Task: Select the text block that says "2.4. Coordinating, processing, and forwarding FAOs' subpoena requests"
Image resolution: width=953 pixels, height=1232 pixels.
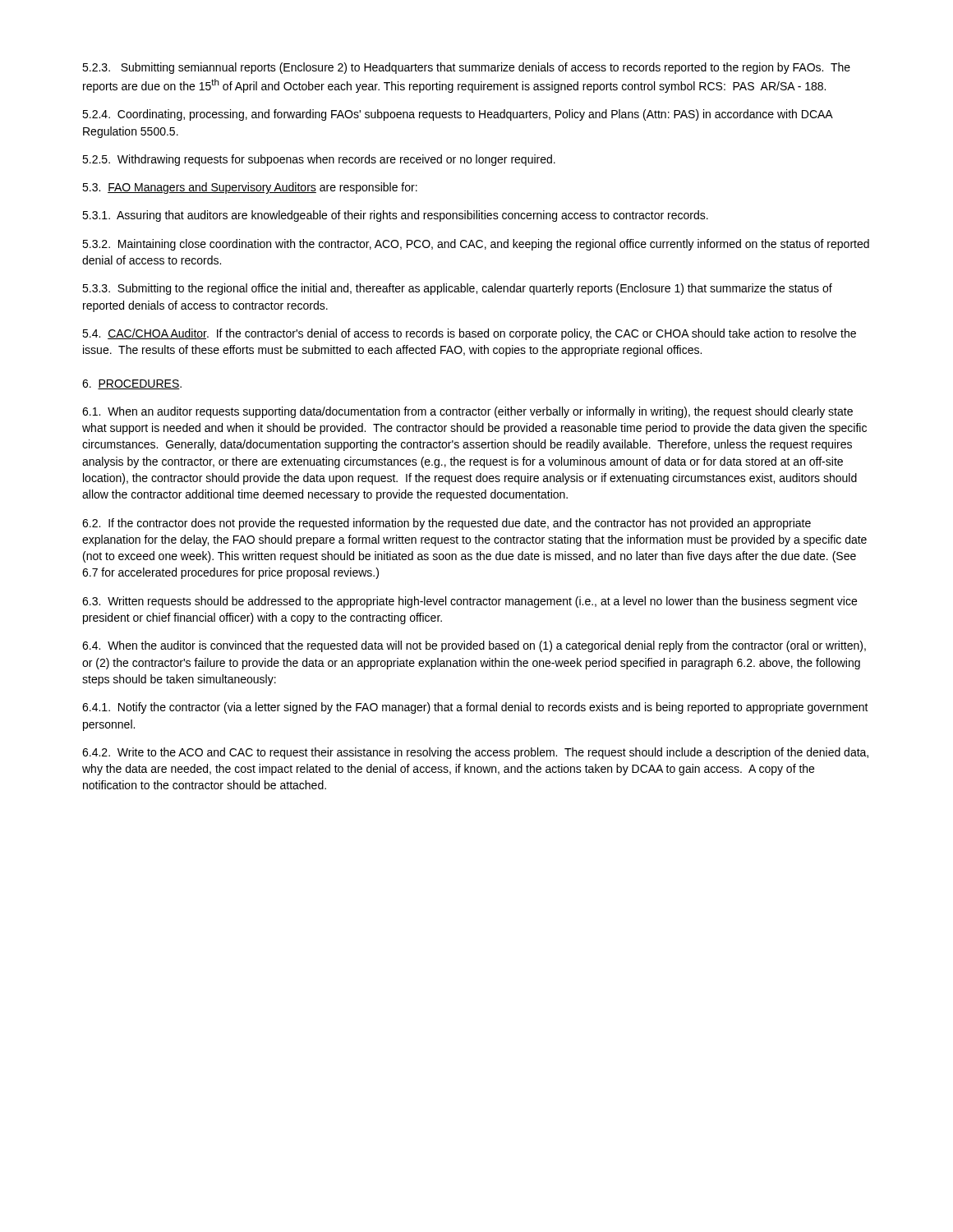Action: click(x=457, y=123)
